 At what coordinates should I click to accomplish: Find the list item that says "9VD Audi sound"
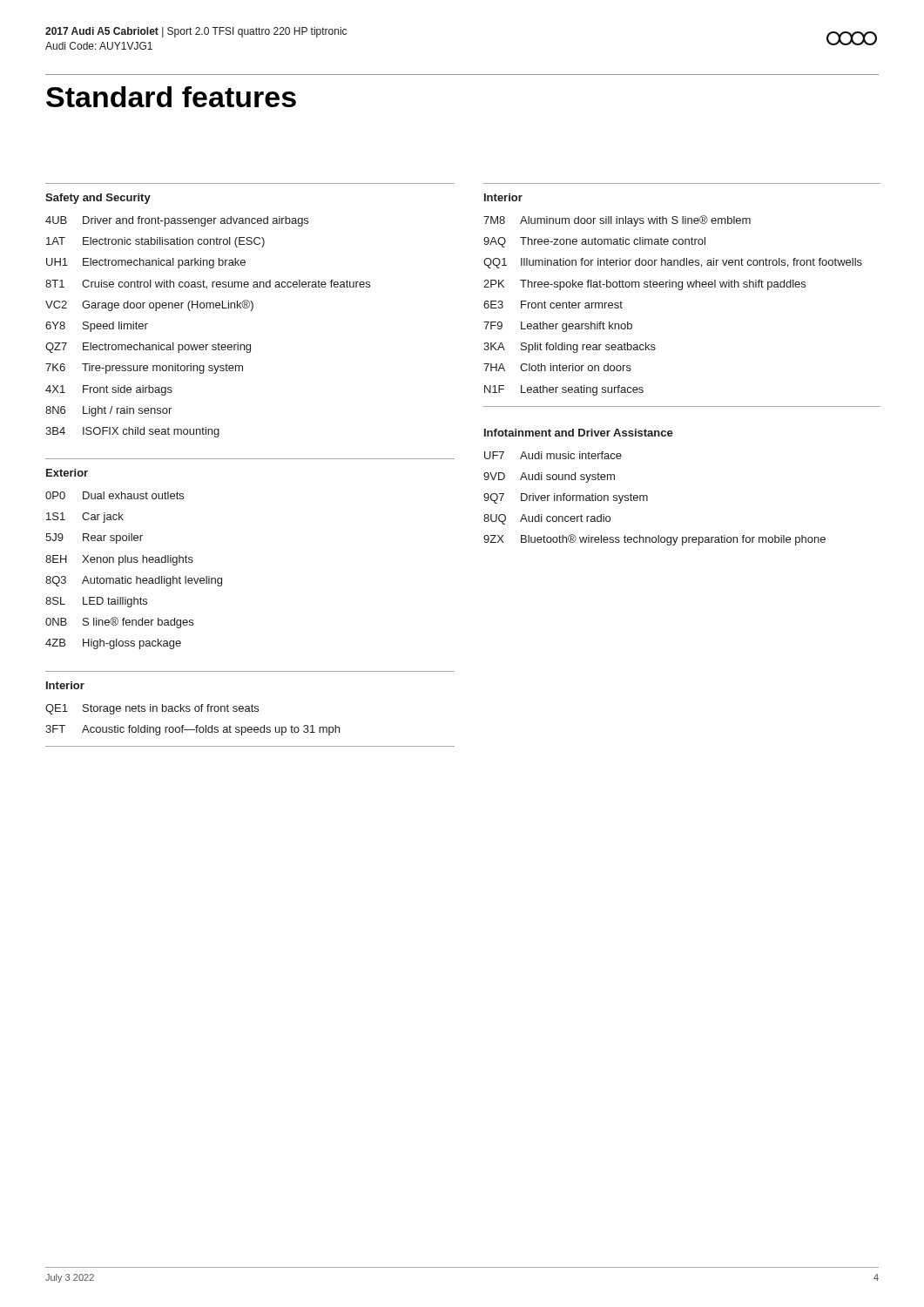click(549, 477)
